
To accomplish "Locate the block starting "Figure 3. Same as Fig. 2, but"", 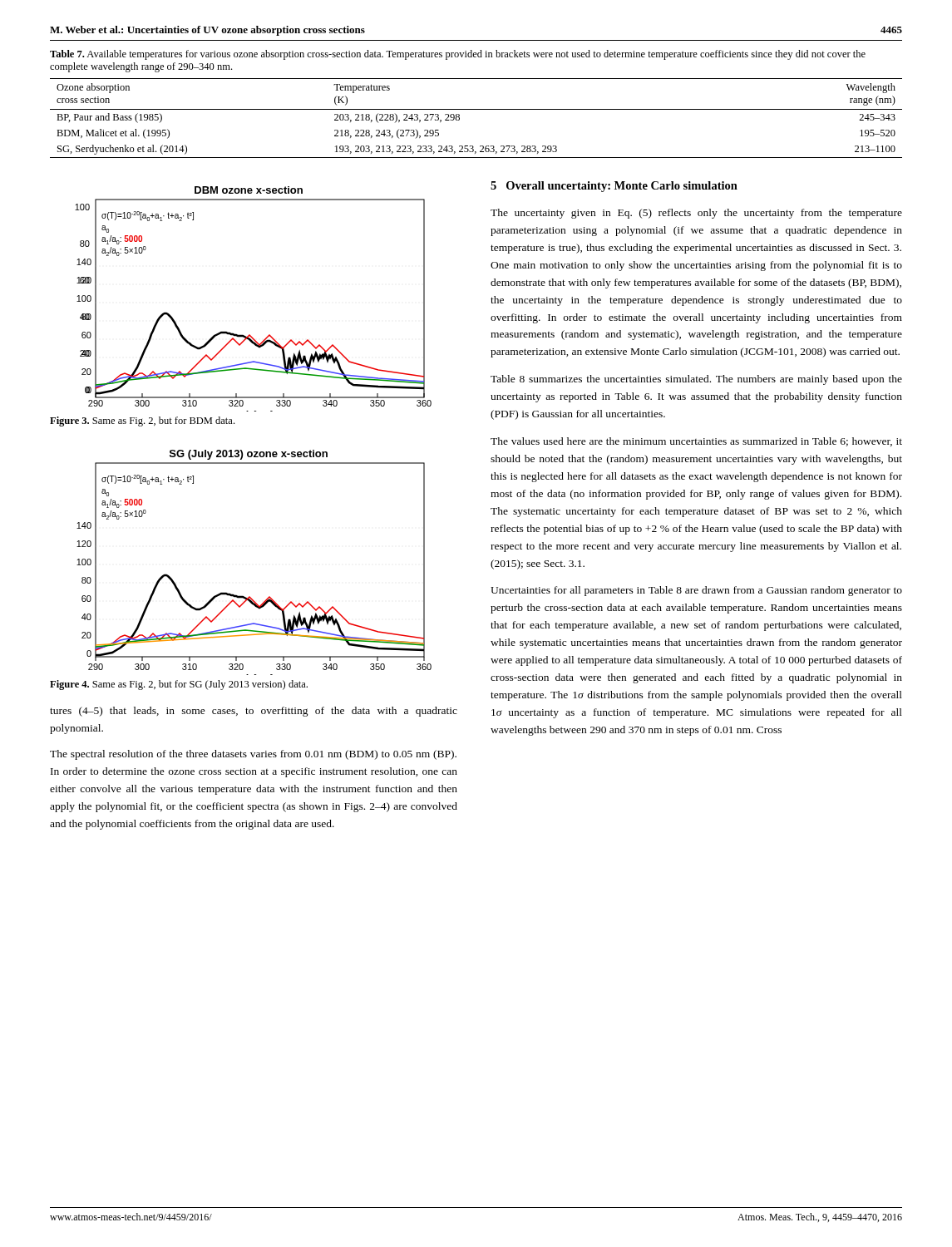I will click(143, 421).
